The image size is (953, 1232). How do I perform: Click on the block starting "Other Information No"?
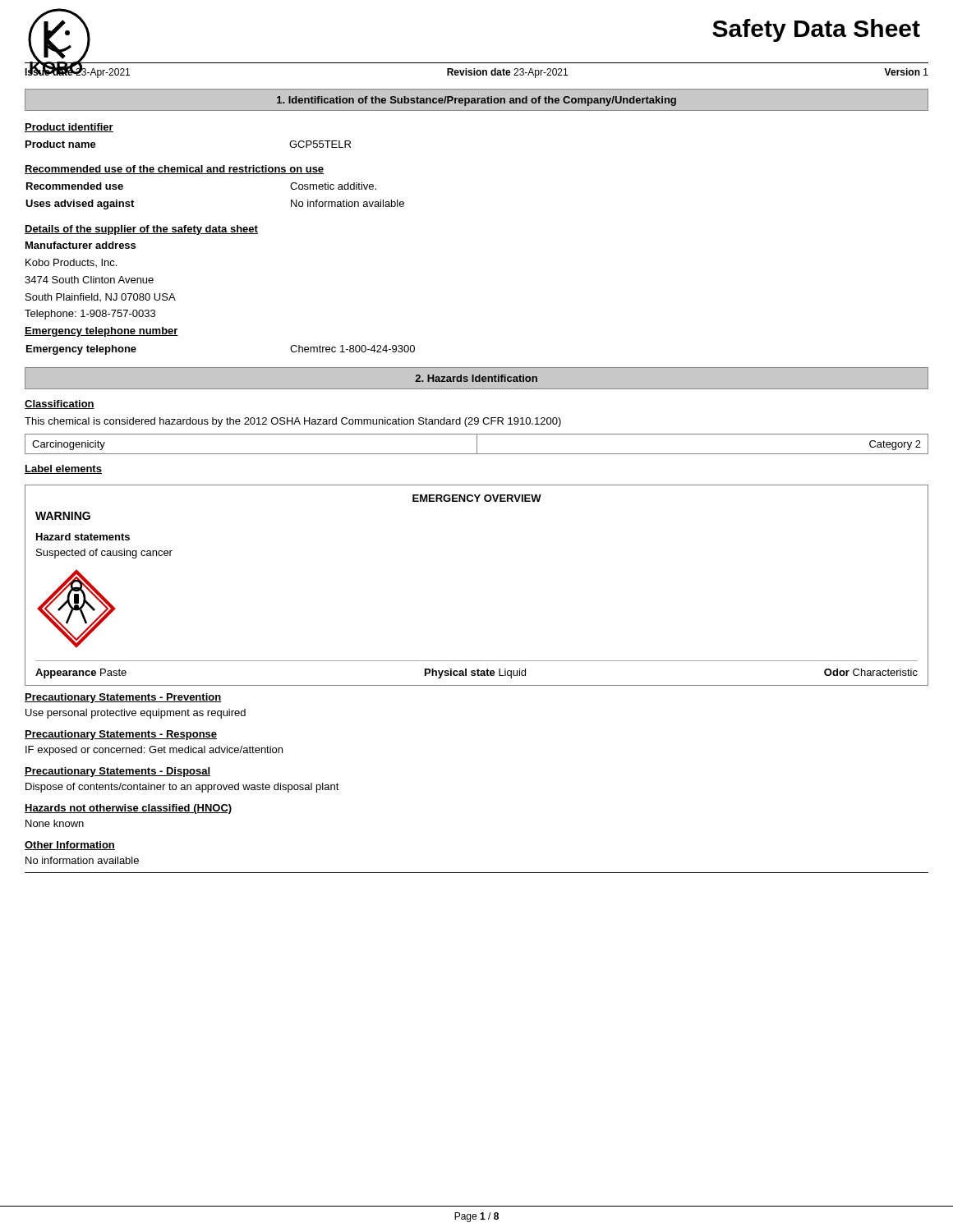point(82,853)
